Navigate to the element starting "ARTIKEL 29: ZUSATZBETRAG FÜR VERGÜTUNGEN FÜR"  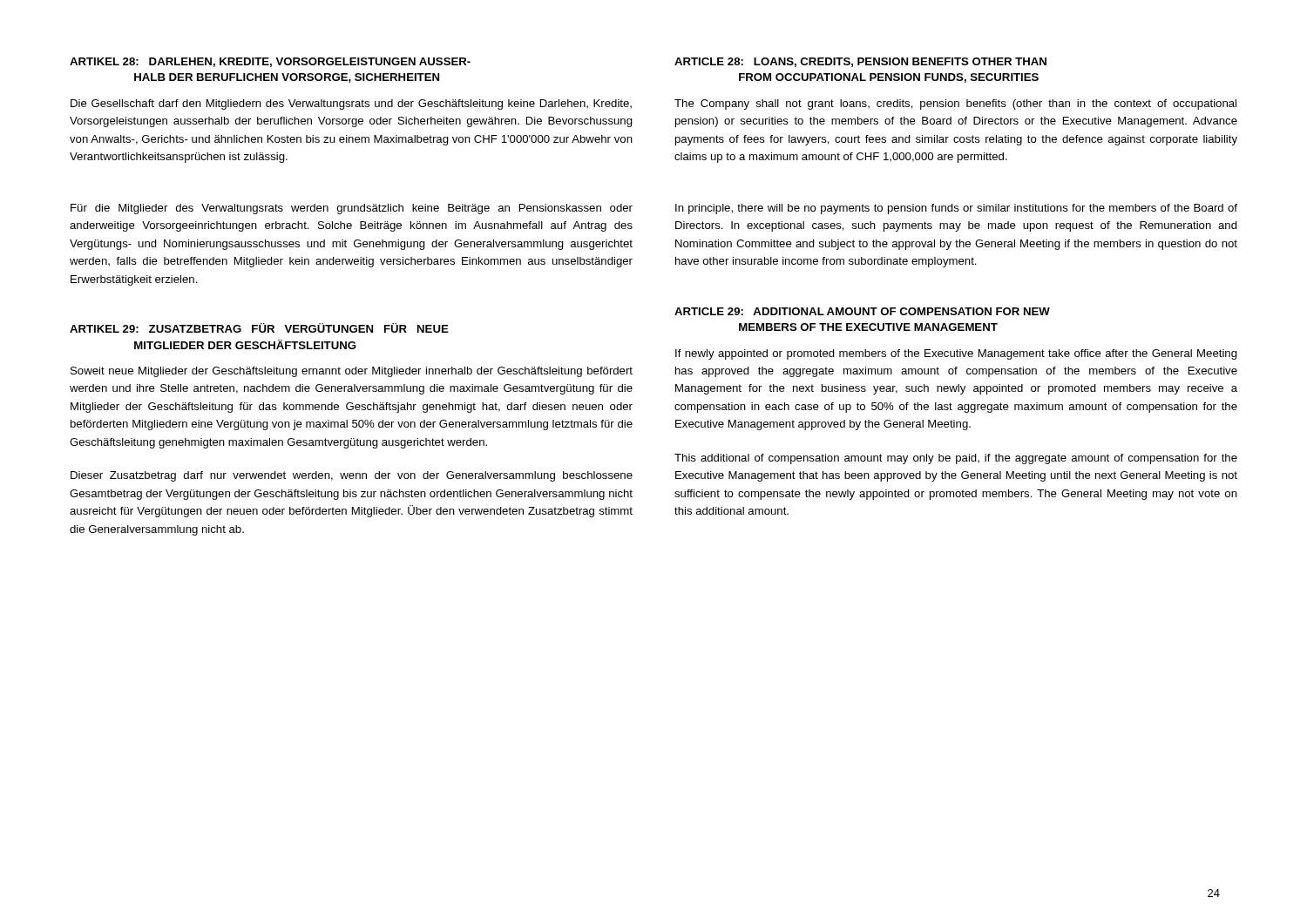259,337
